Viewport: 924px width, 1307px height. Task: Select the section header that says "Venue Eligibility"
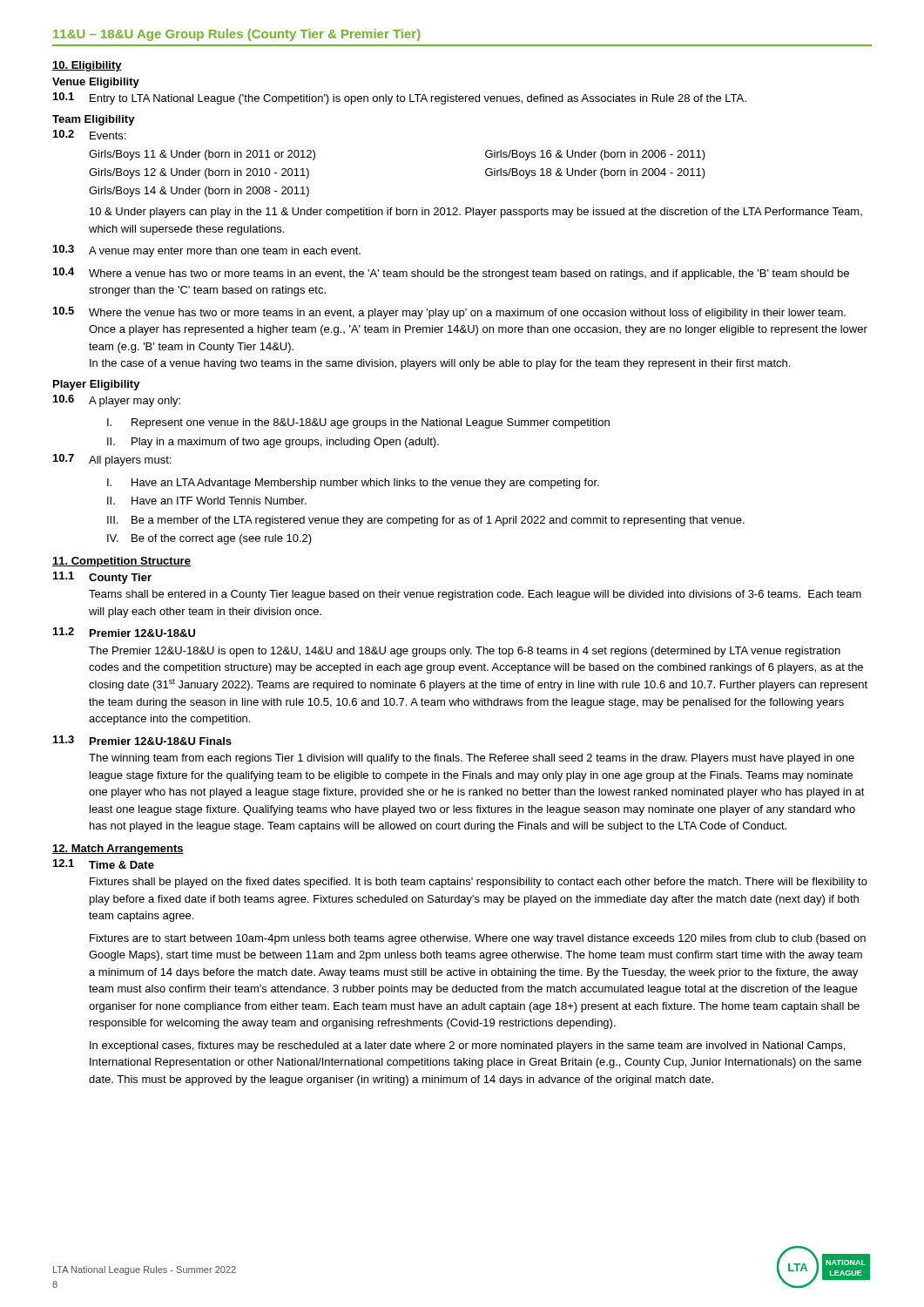tap(96, 83)
